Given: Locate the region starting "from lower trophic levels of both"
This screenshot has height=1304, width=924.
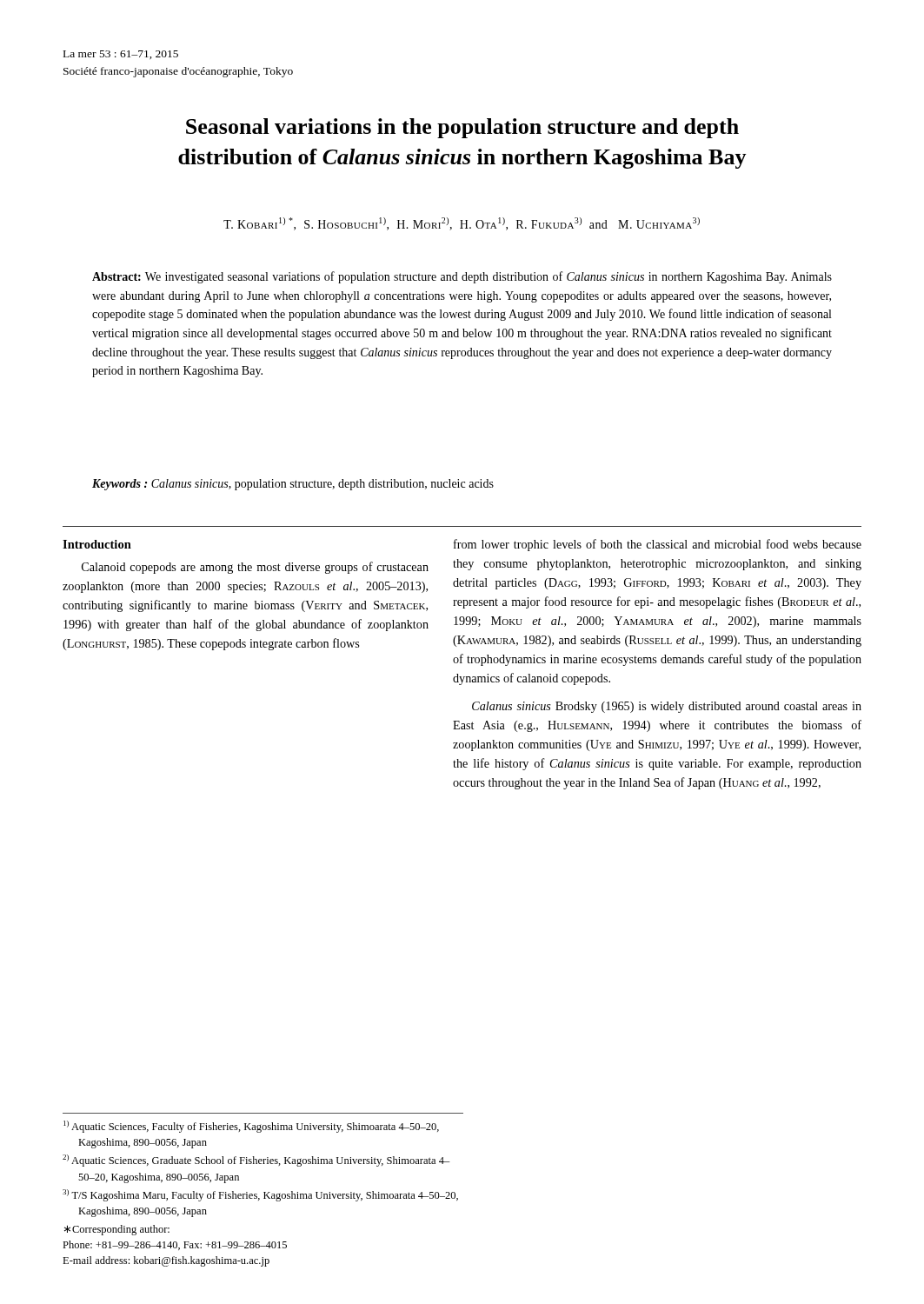Looking at the screenshot, I should point(657,663).
